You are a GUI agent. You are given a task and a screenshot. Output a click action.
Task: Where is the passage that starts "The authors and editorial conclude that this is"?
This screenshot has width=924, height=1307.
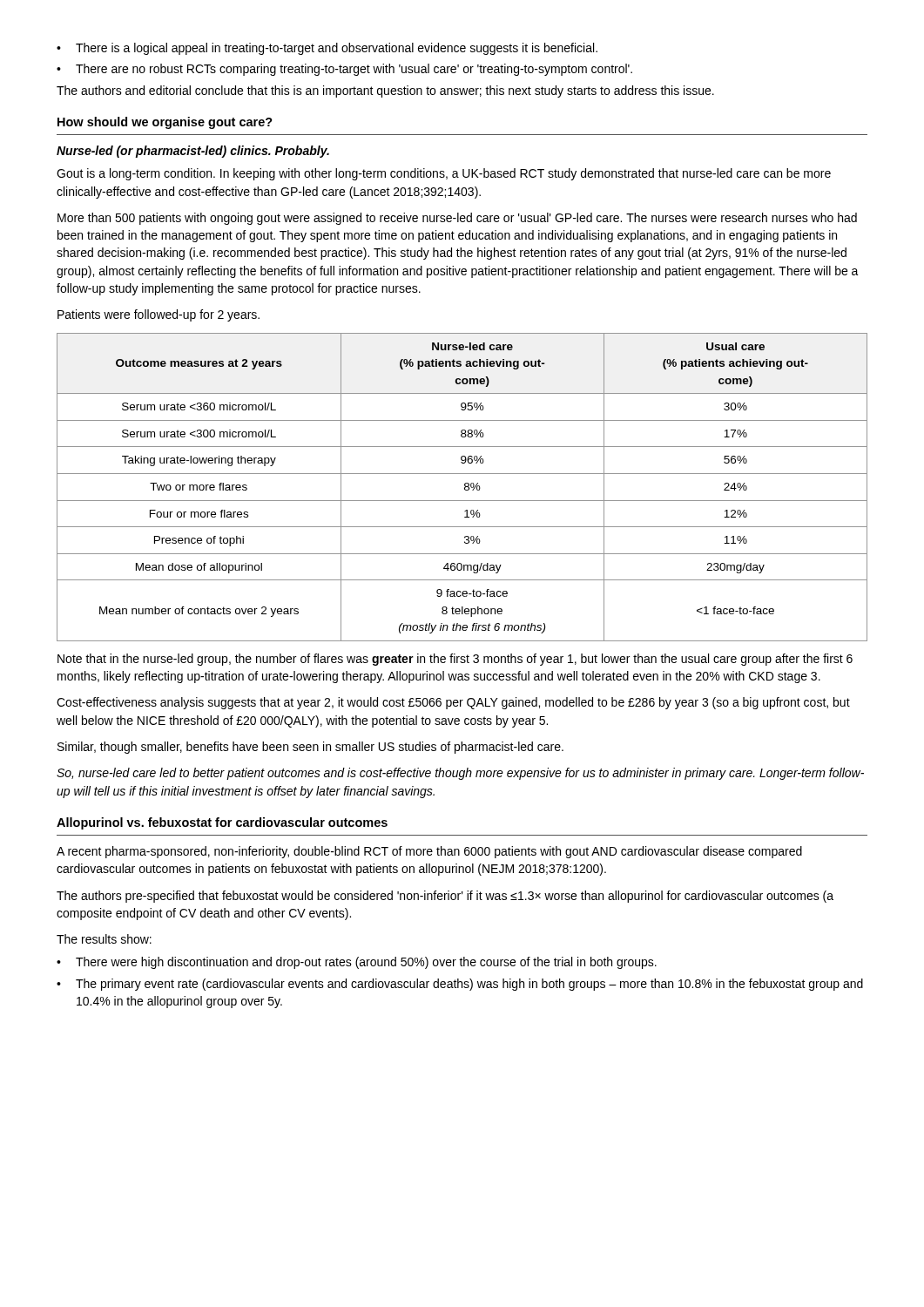[x=462, y=90]
